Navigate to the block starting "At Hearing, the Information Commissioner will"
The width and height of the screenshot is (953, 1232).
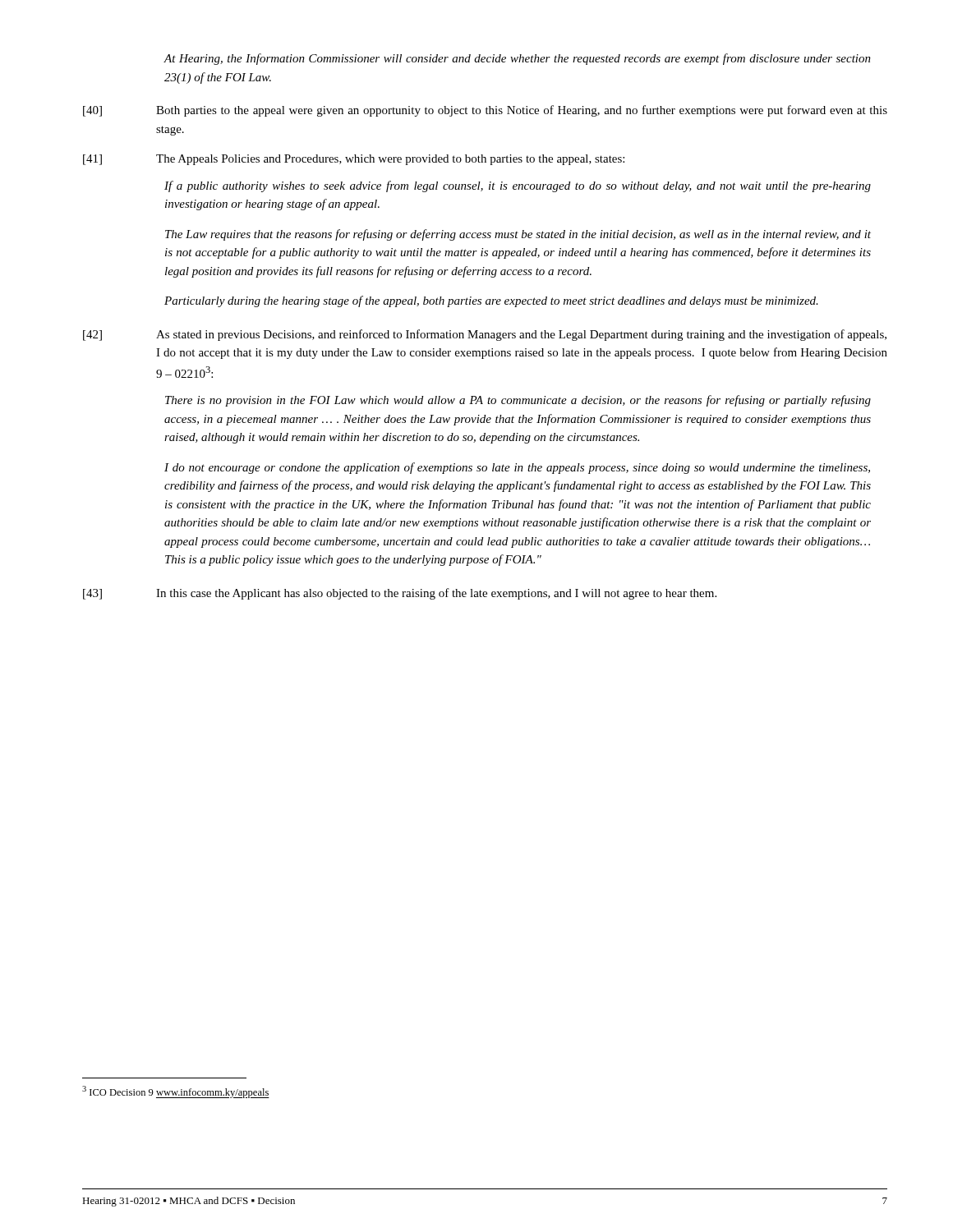click(x=518, y=68)
